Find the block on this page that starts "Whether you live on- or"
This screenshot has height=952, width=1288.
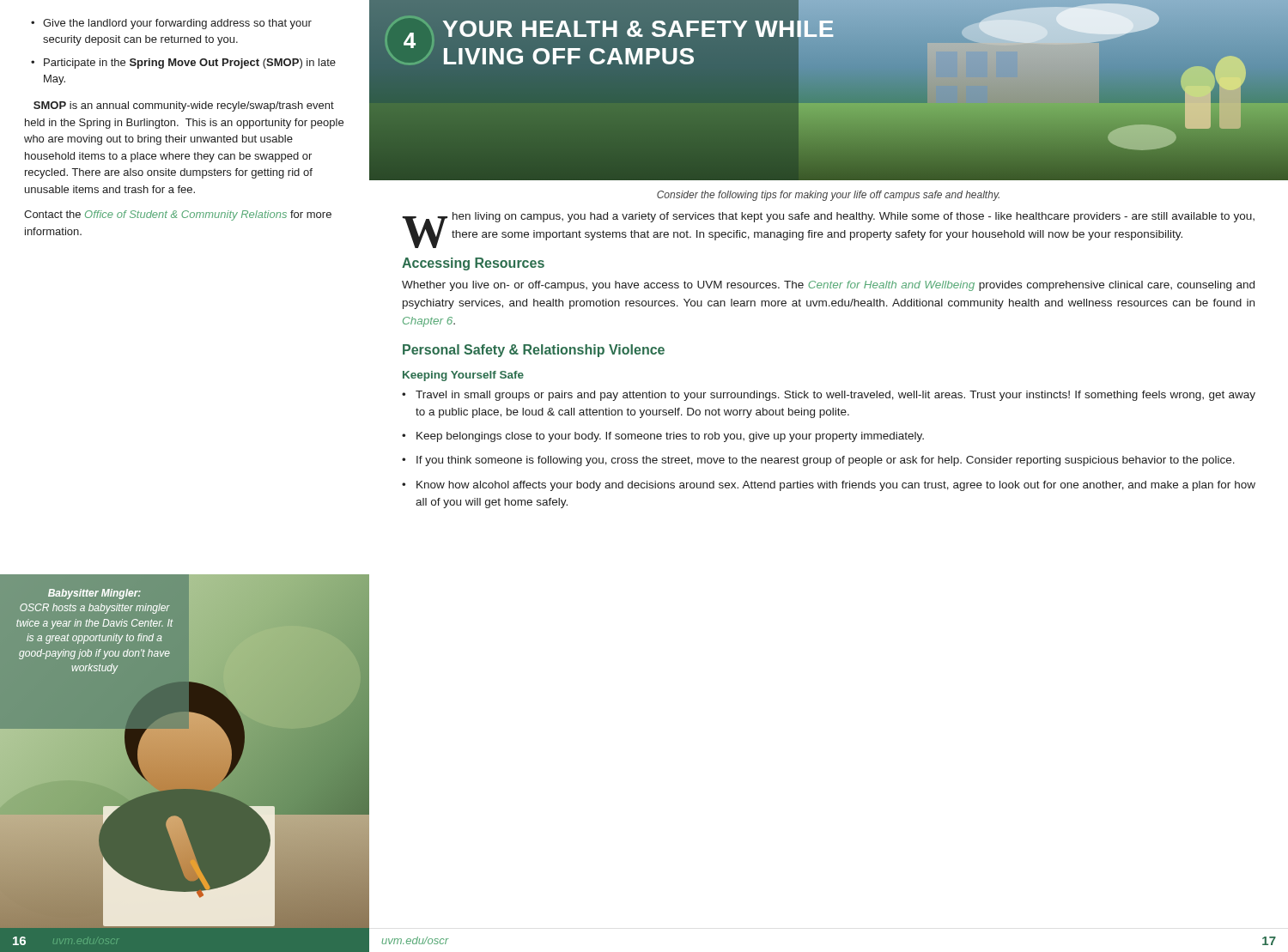[x=829, y=302]
